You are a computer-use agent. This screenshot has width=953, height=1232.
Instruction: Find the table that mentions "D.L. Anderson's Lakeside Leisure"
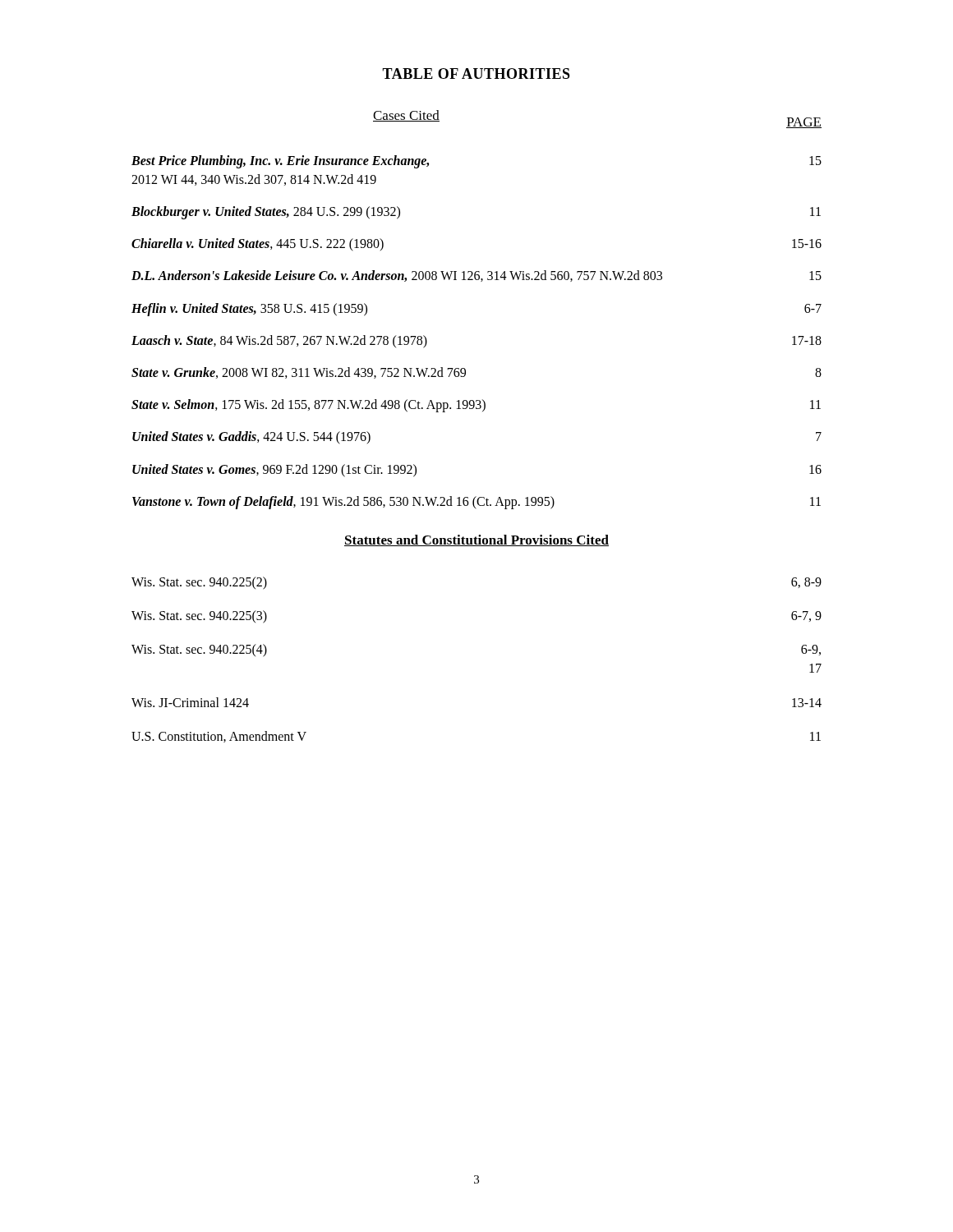point(476,312)
